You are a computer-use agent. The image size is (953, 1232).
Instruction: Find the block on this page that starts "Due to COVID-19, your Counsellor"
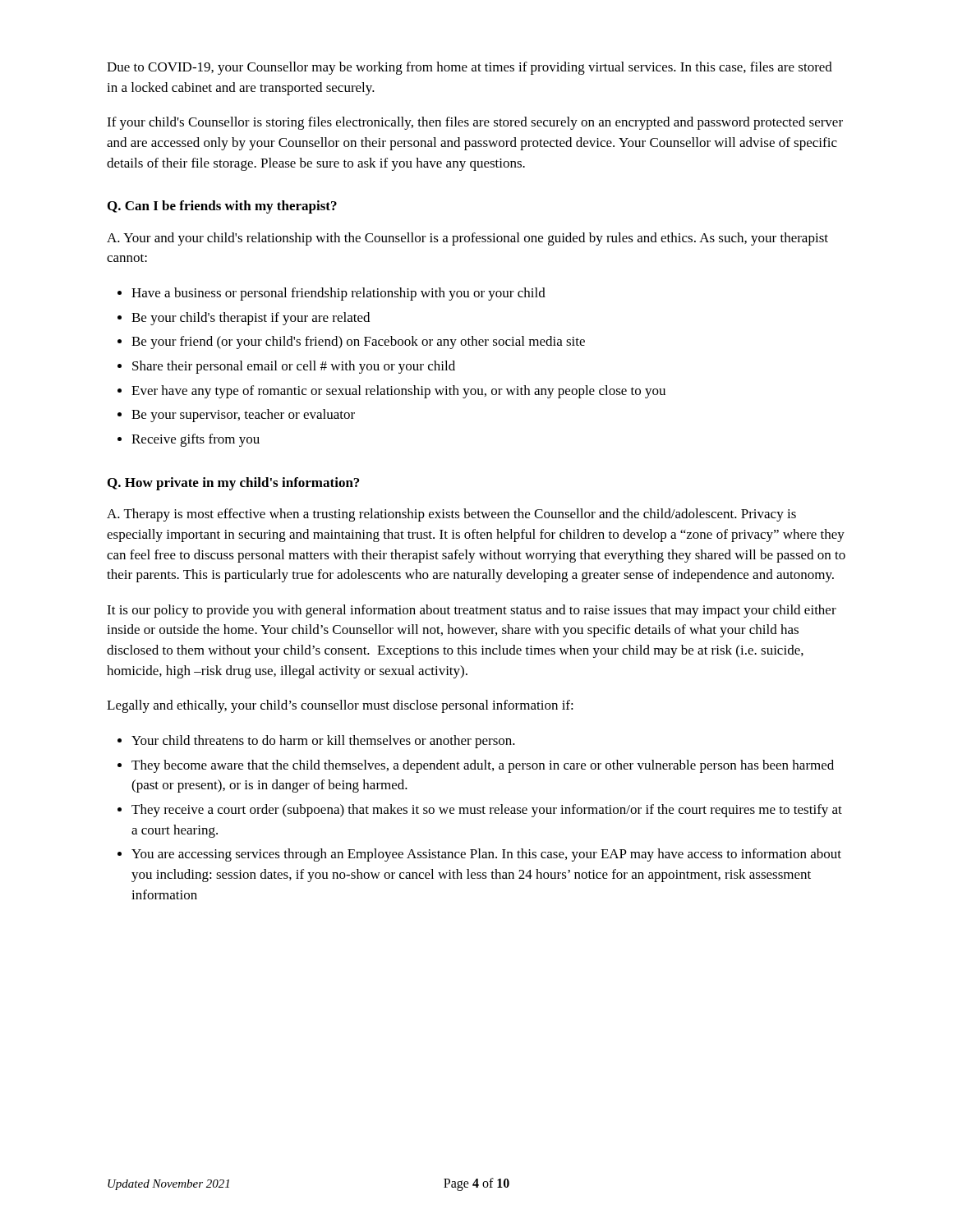[x=469, y=77]
